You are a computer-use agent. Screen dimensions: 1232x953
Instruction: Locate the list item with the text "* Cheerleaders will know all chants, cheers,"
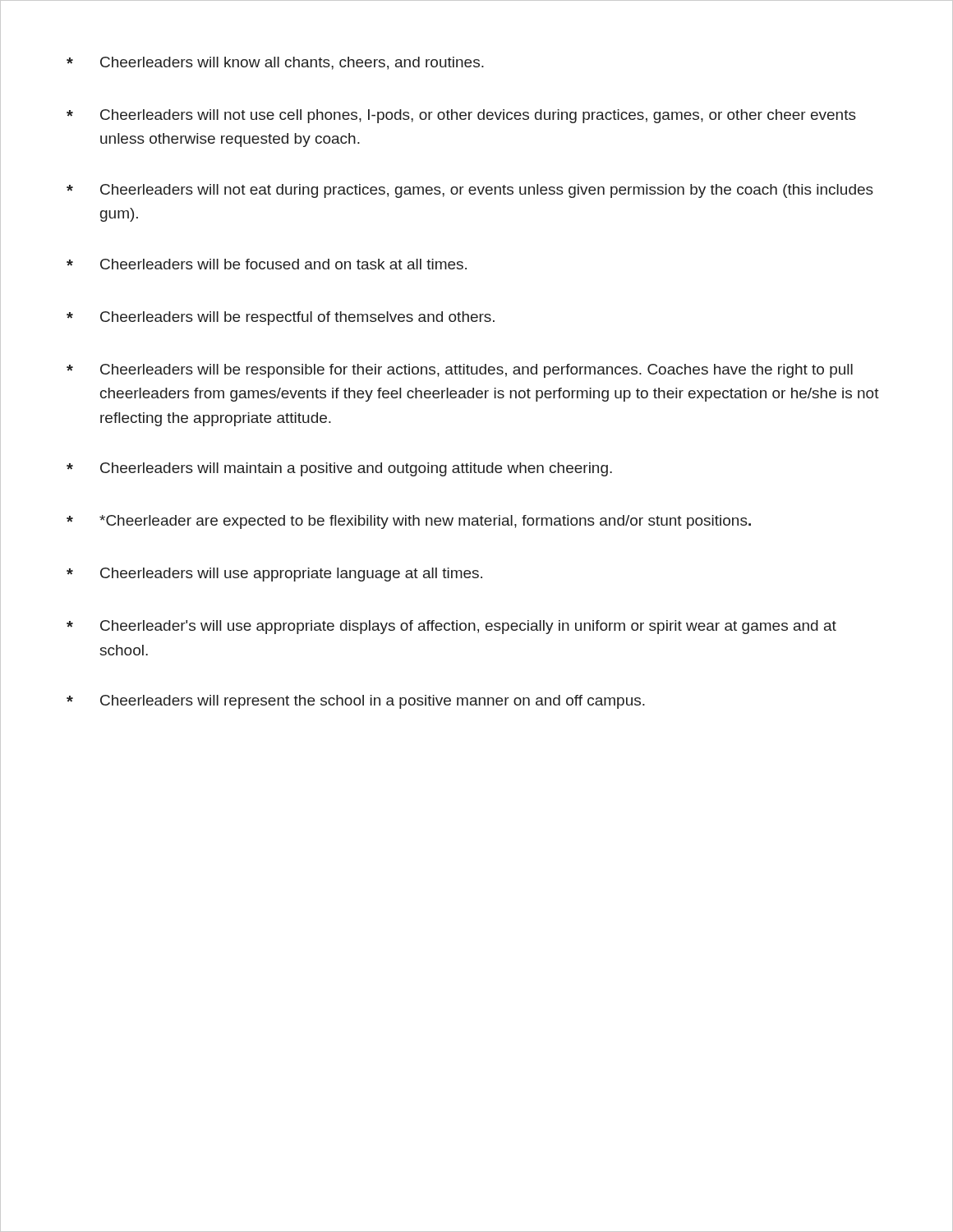pyautogui.click(x=476, y=63)
